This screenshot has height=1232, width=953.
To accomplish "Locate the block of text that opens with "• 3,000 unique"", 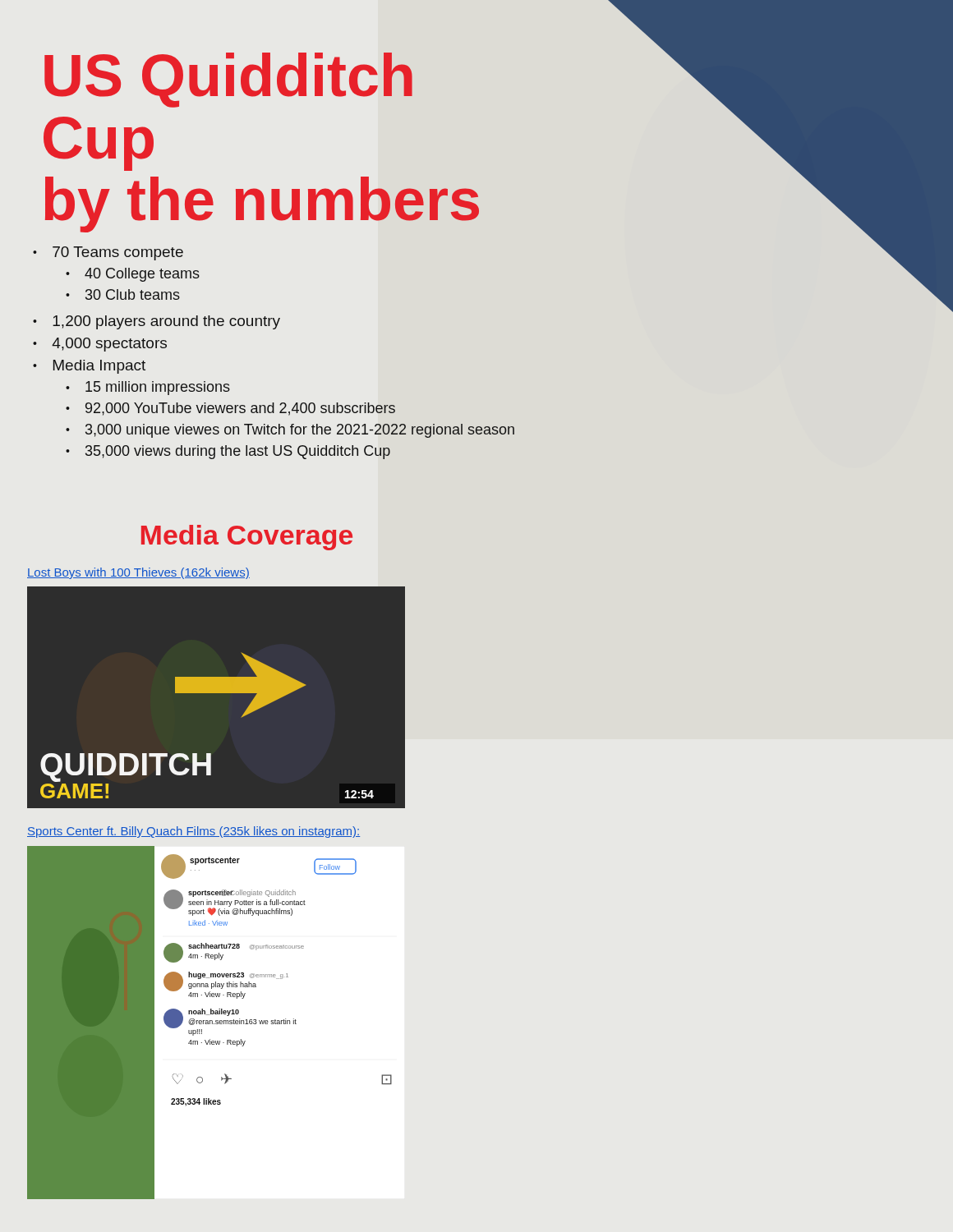I will point(290,429).
